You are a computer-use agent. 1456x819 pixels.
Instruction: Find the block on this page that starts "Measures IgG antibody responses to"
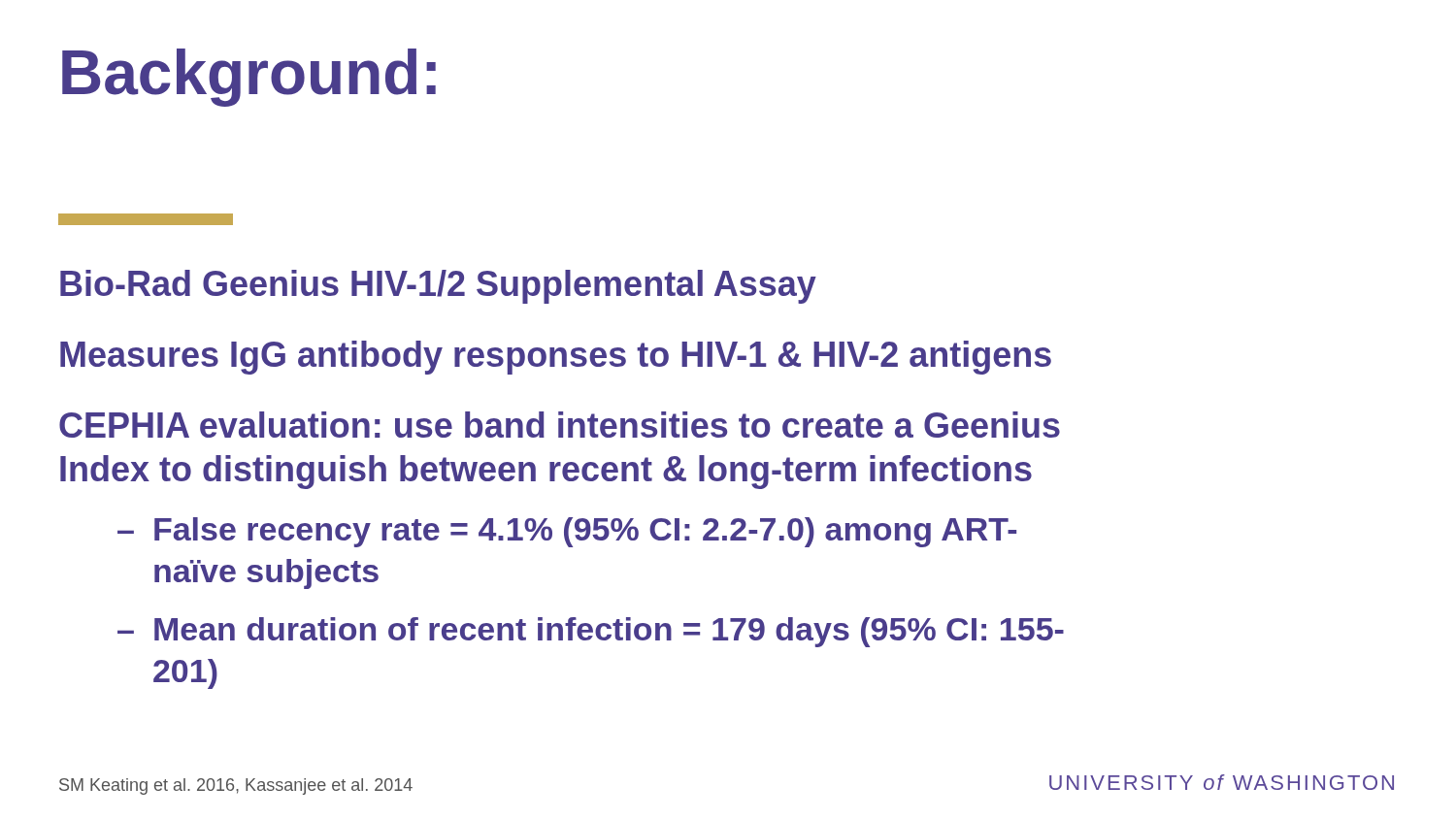555,355
